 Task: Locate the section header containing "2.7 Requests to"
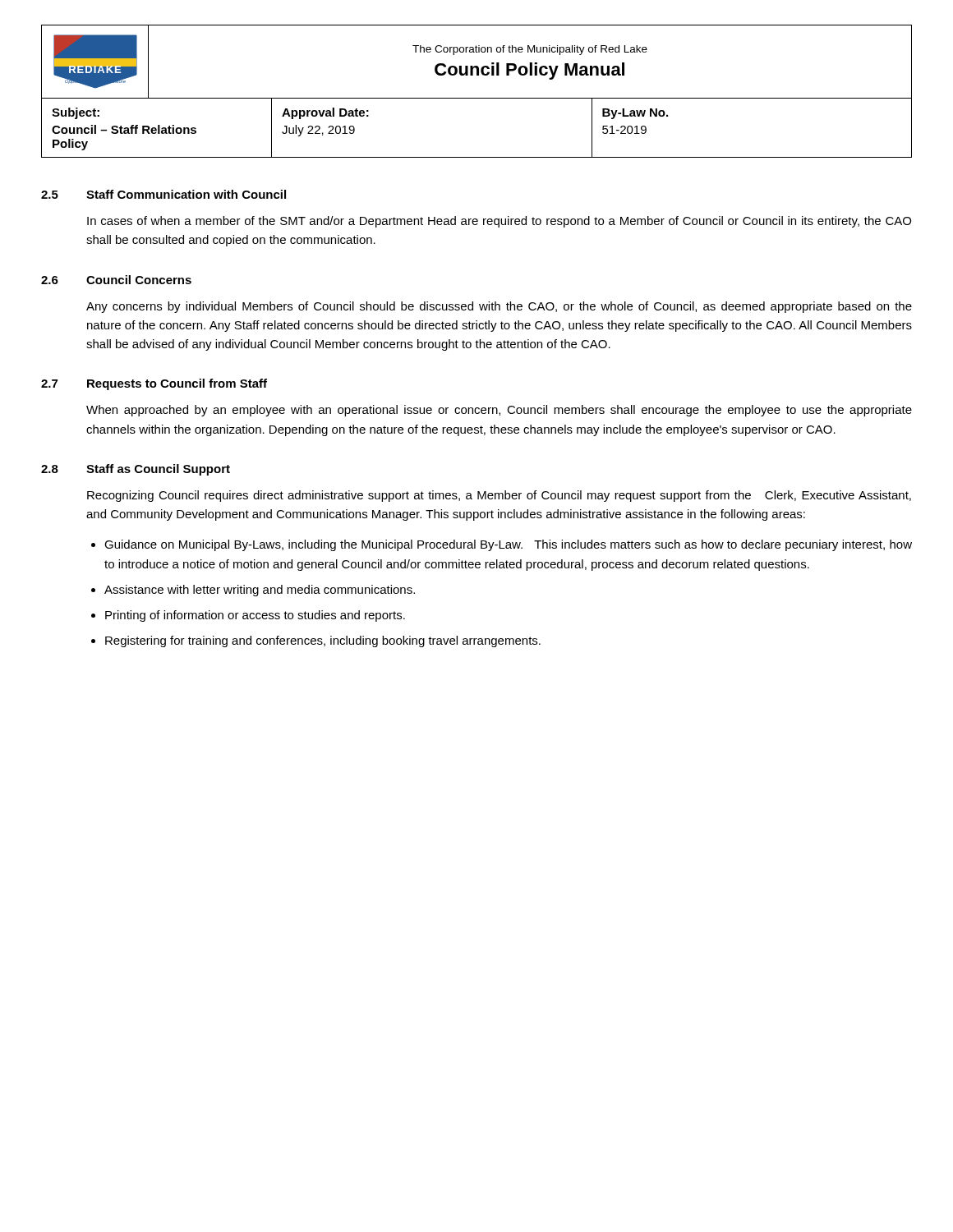pyautogui.click(x=154, y=383)
